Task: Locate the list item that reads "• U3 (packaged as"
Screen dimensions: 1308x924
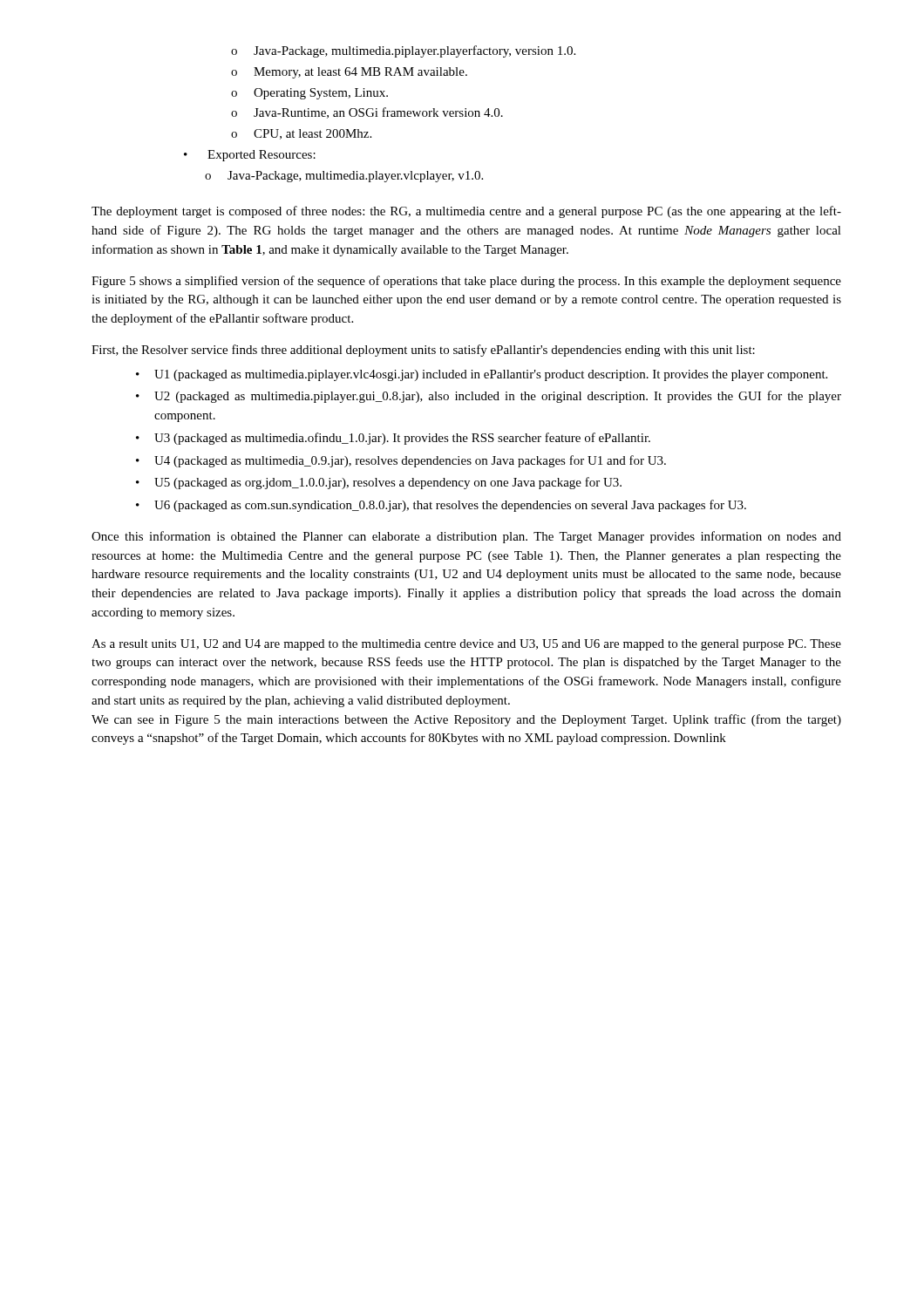Action: coord(488,438)
